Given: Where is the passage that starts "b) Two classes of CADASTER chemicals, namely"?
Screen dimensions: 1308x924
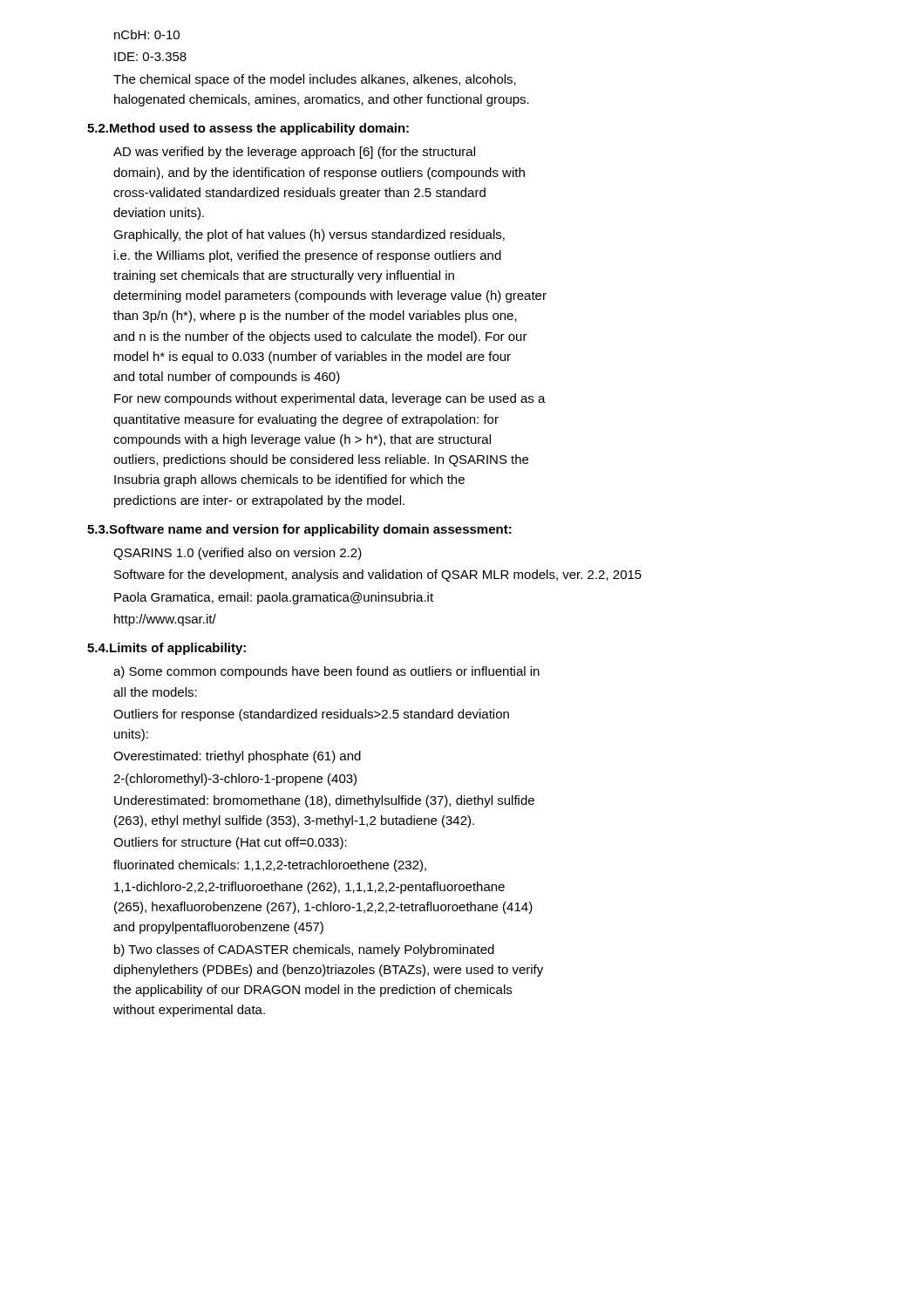Looking at the screenshot, I should (328, 979).
